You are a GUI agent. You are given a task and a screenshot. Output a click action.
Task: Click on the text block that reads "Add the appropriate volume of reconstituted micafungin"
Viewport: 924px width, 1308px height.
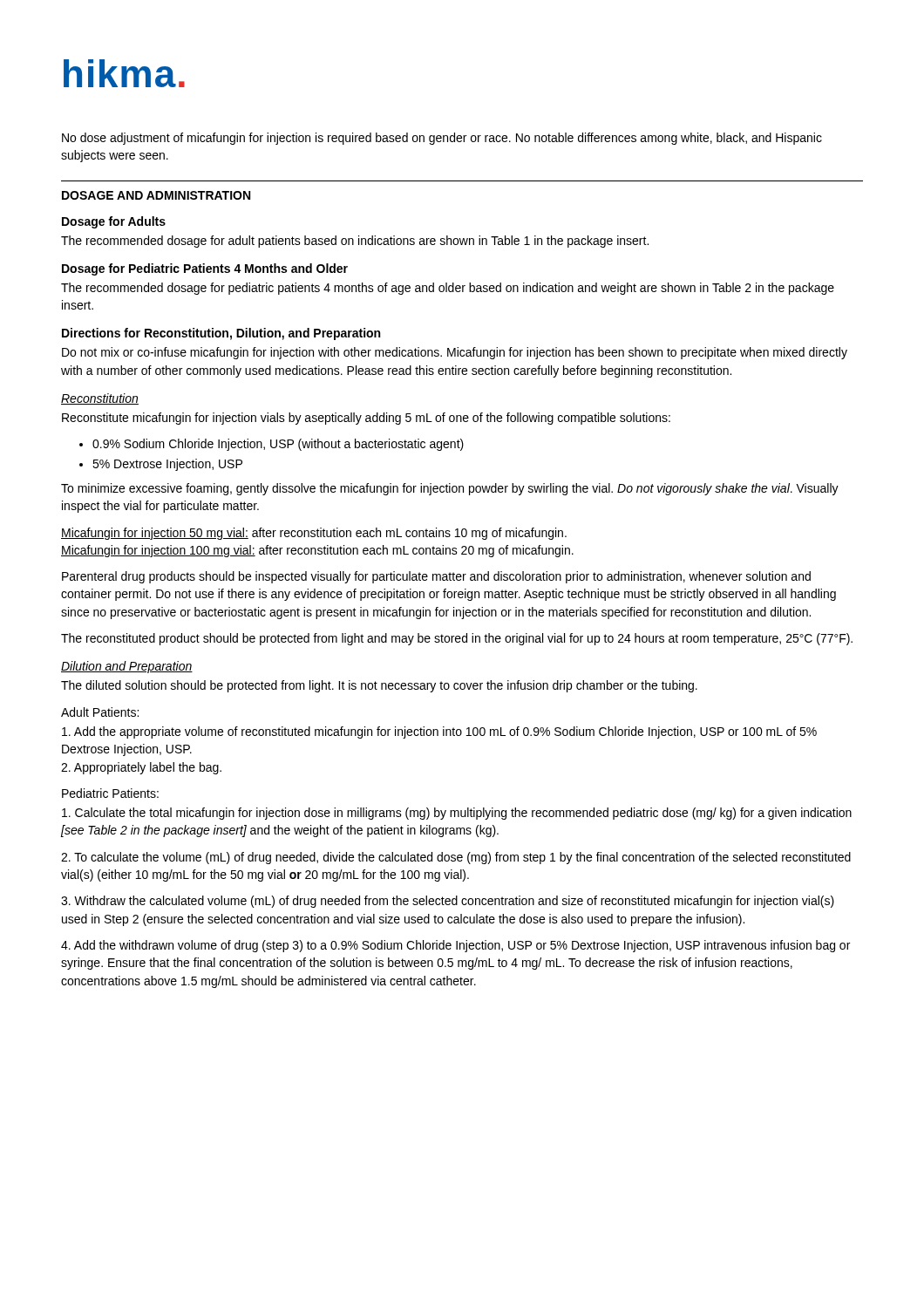(439, 732)
